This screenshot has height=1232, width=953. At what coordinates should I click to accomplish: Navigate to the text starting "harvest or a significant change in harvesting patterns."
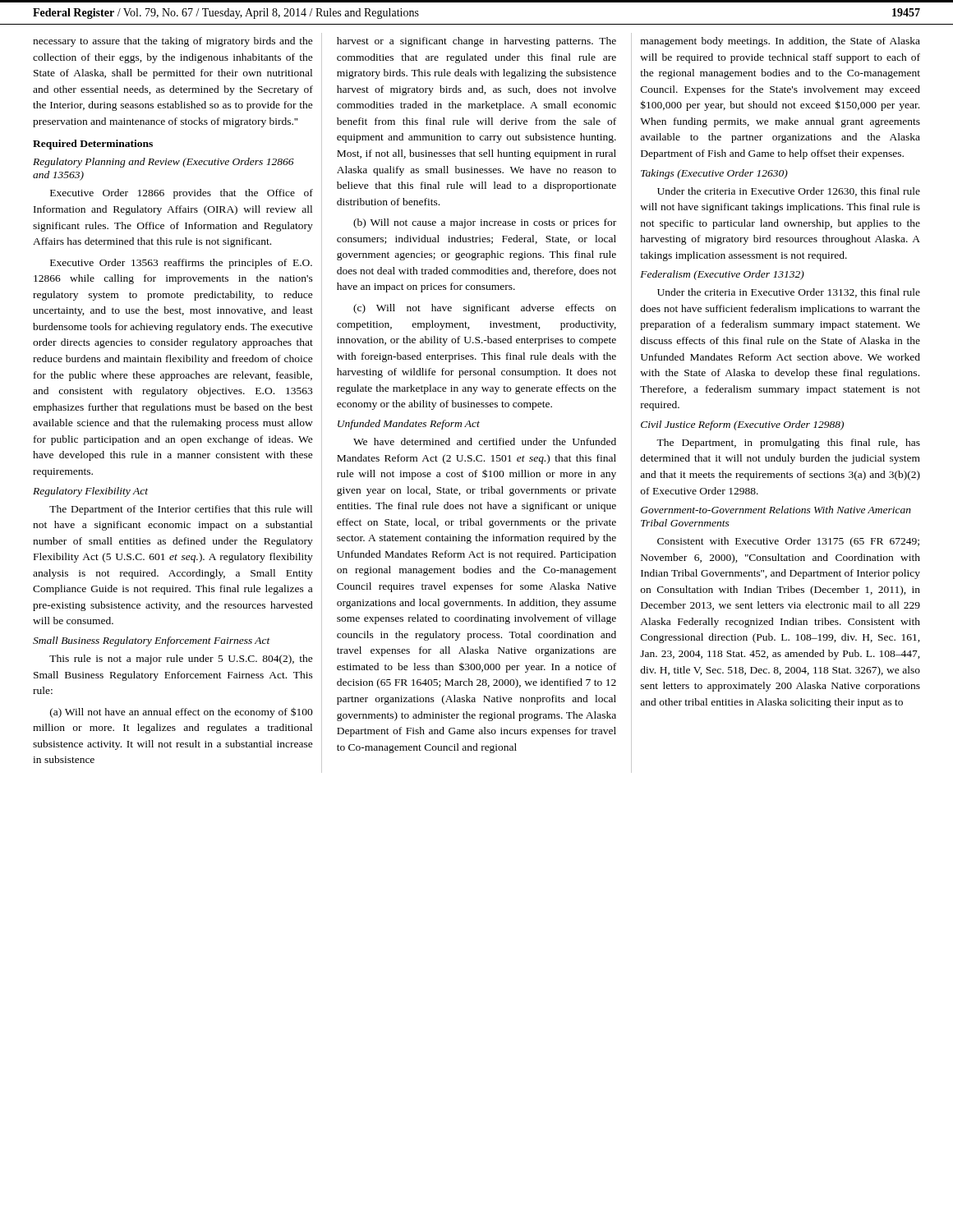point(476,223)
